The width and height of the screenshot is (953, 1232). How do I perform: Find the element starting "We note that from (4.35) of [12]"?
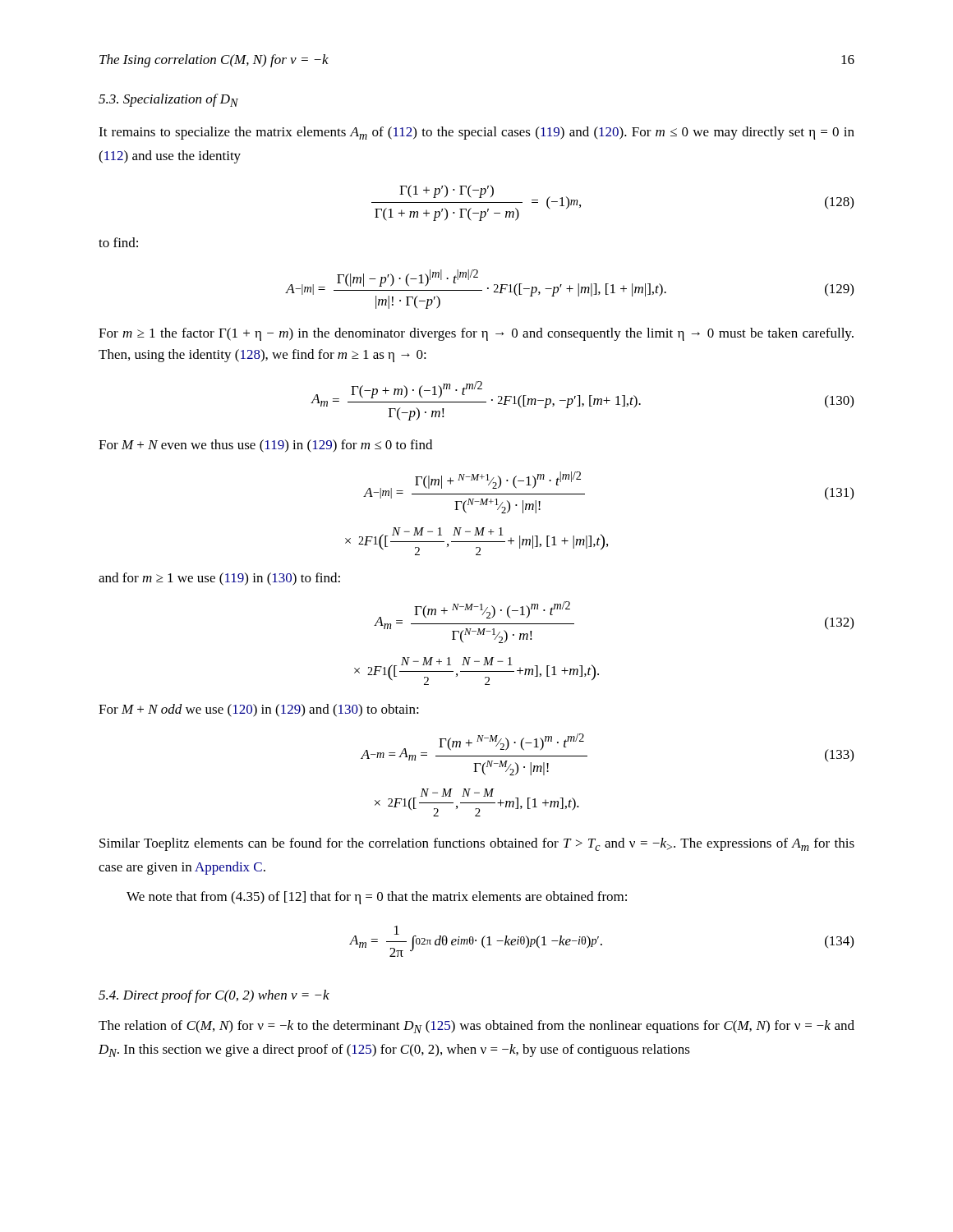tap(377, 897)
